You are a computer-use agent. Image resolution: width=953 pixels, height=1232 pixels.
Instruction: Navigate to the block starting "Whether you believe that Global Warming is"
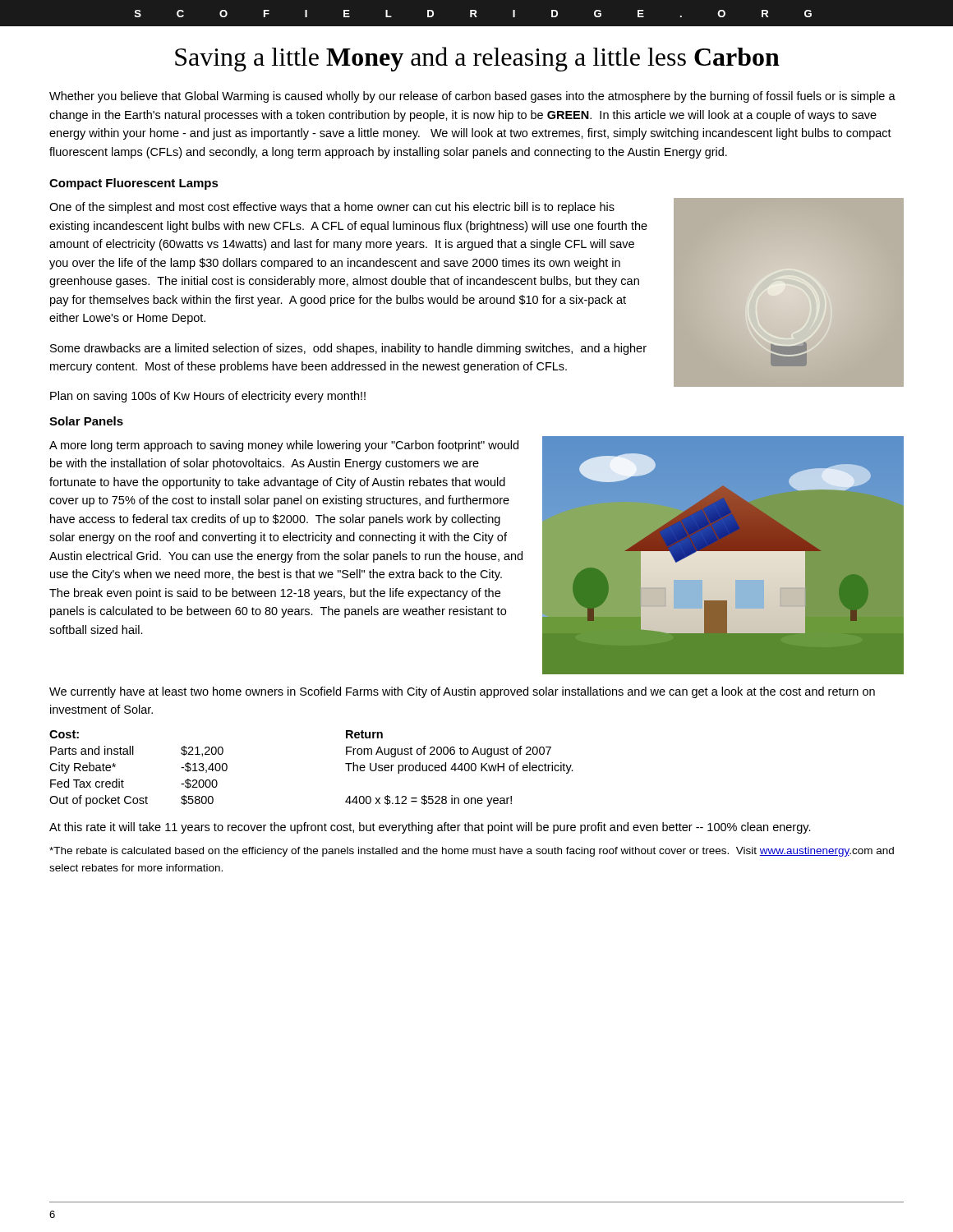click(x=472, y=124)
